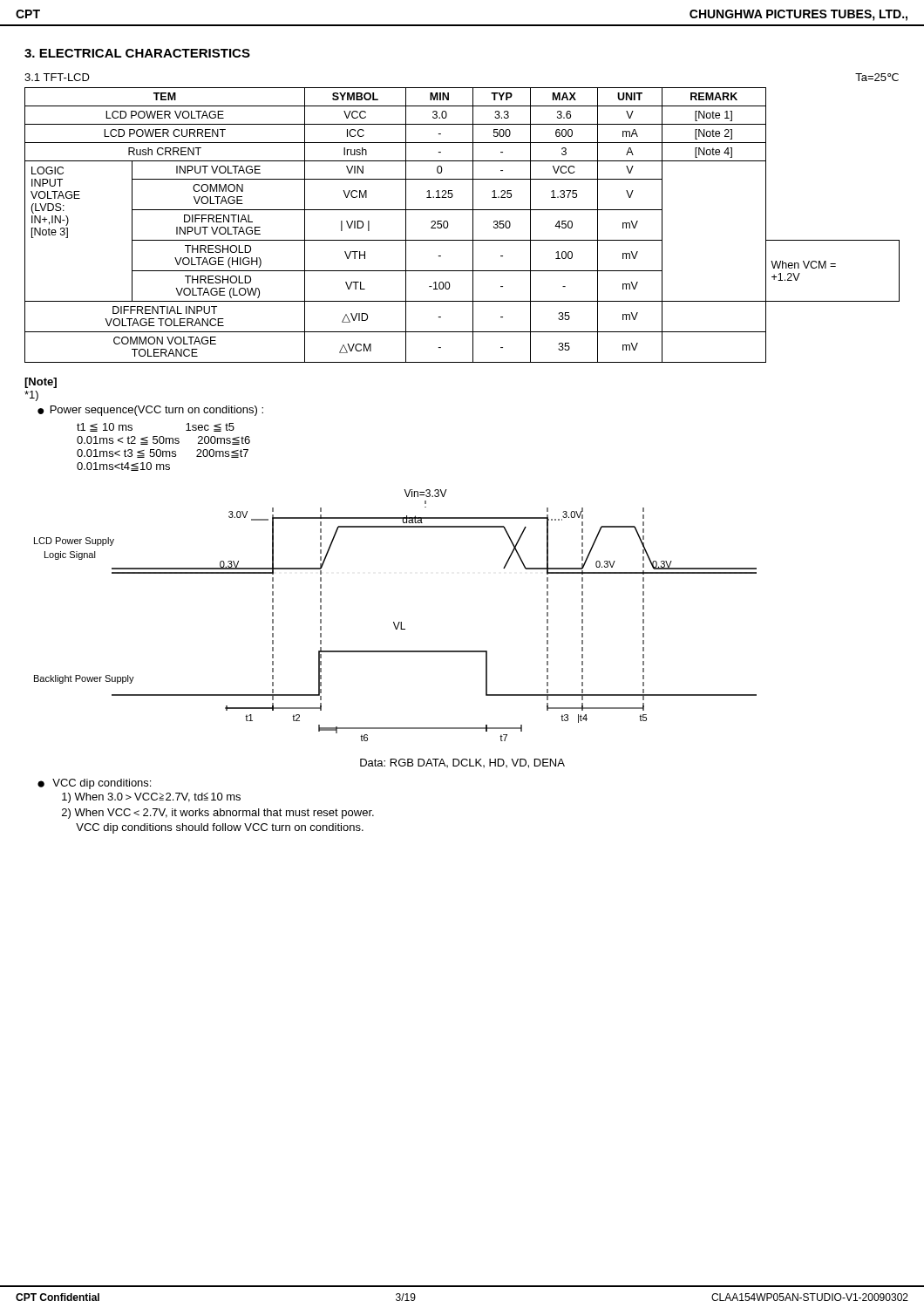The image size is (924, 1308).
Task: Click on the schematic
Action: (462, 618)
